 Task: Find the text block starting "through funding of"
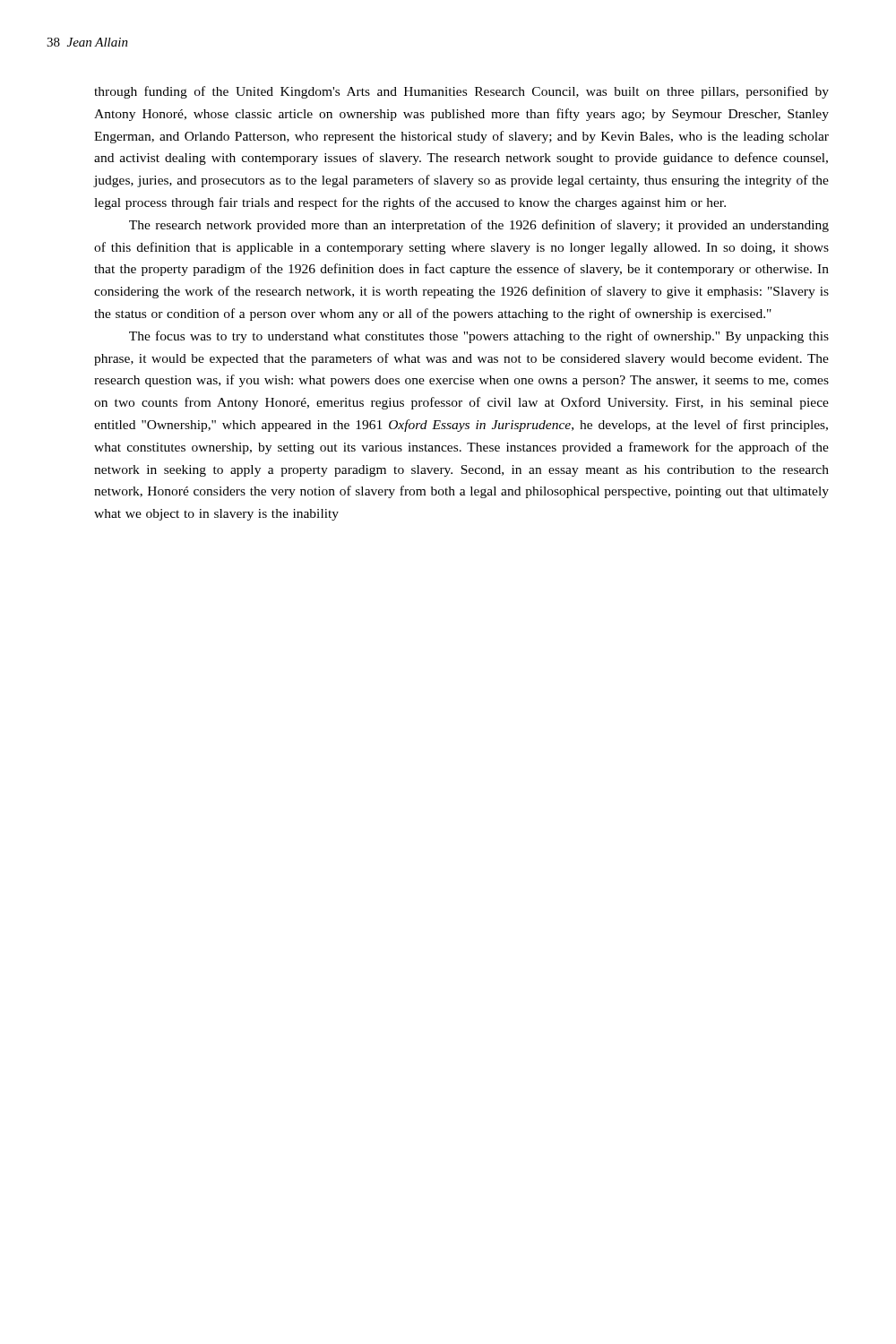point(461,303)
